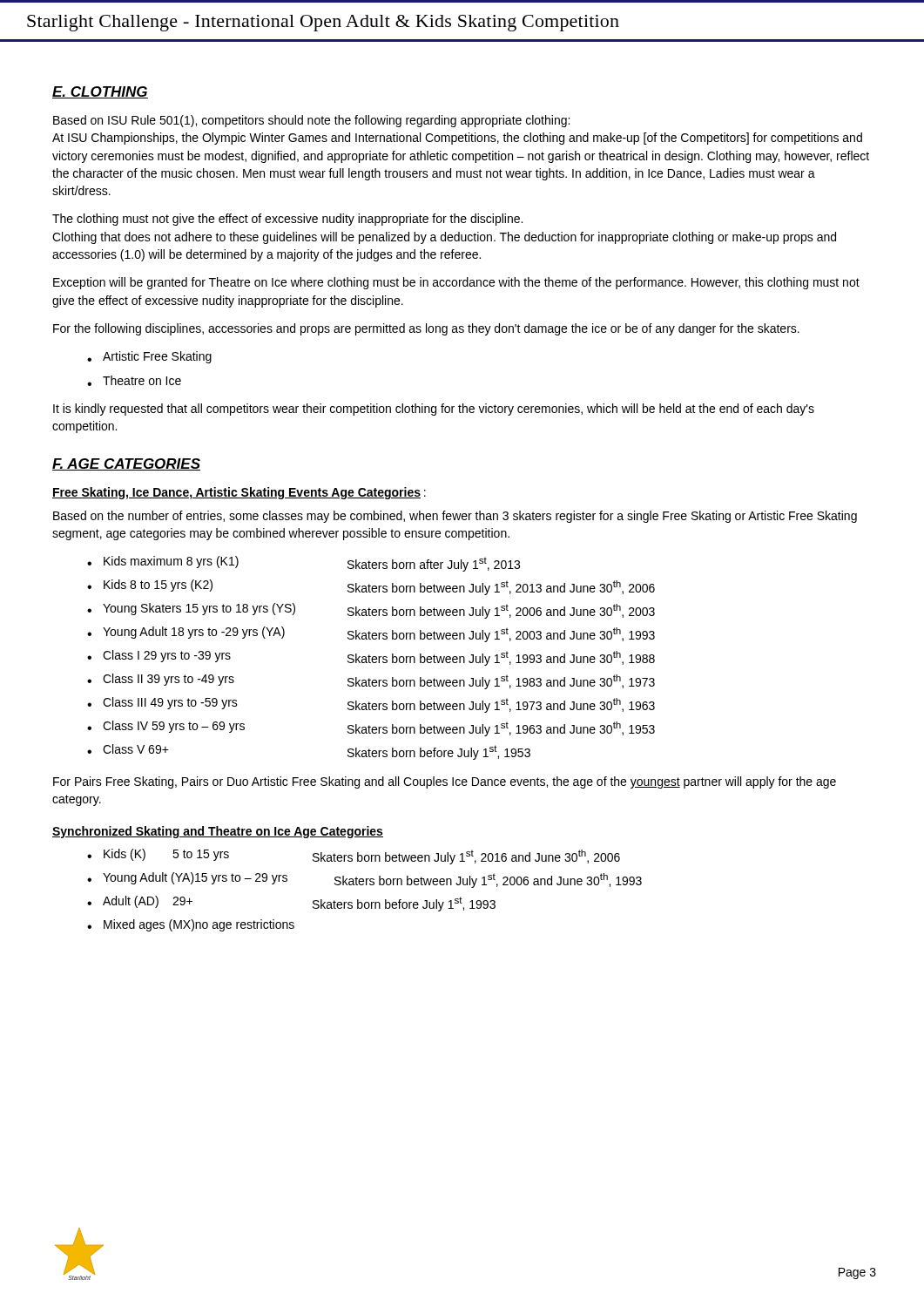Click on the text starting "•Class I 29 yrs to -39"
This screenshot has width=924, height=1307.
coord(371,658)
